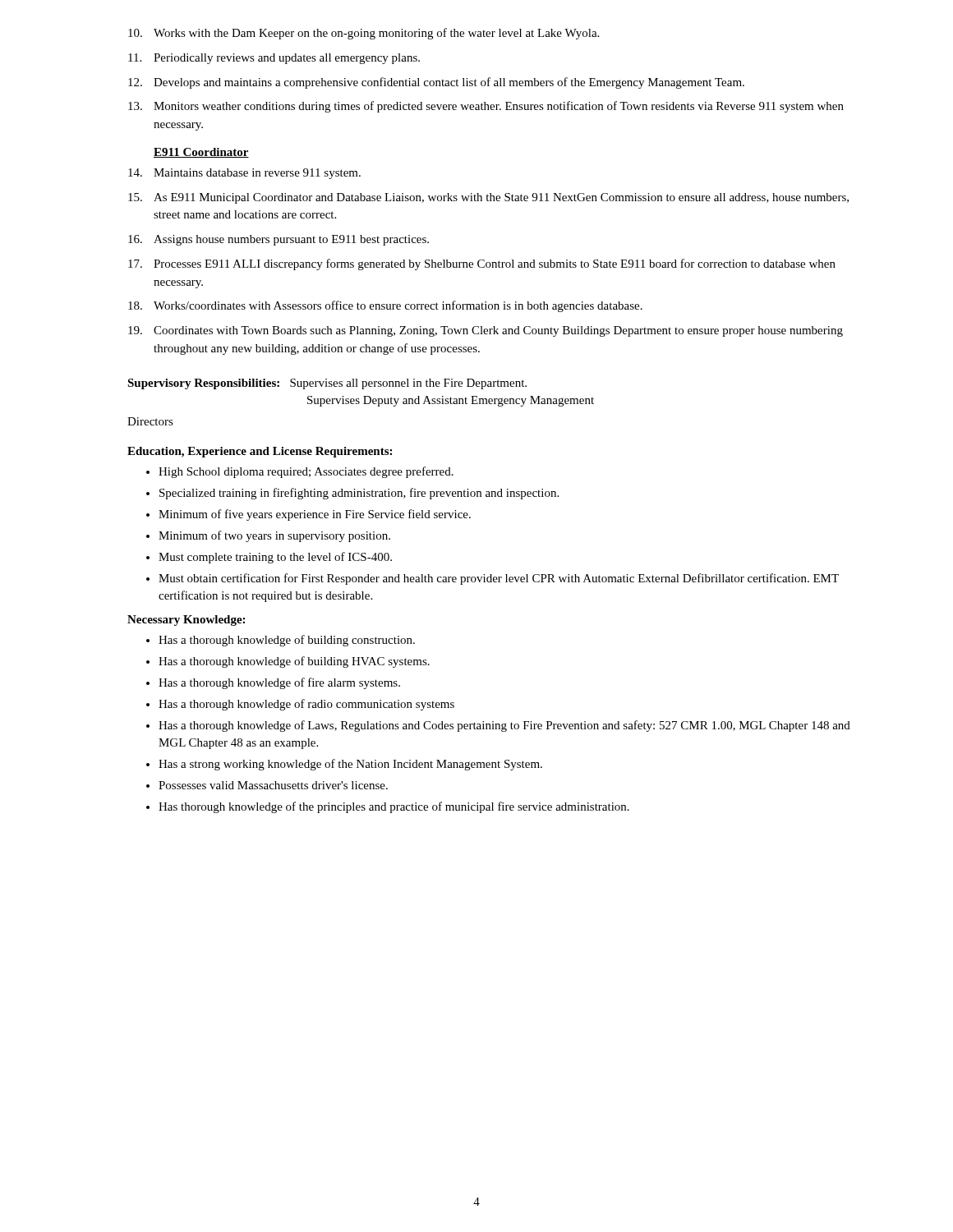Navigate to the text starting "Minimum of five years experience in Fire Service"
953x1232 pixels.
[315, 514]
